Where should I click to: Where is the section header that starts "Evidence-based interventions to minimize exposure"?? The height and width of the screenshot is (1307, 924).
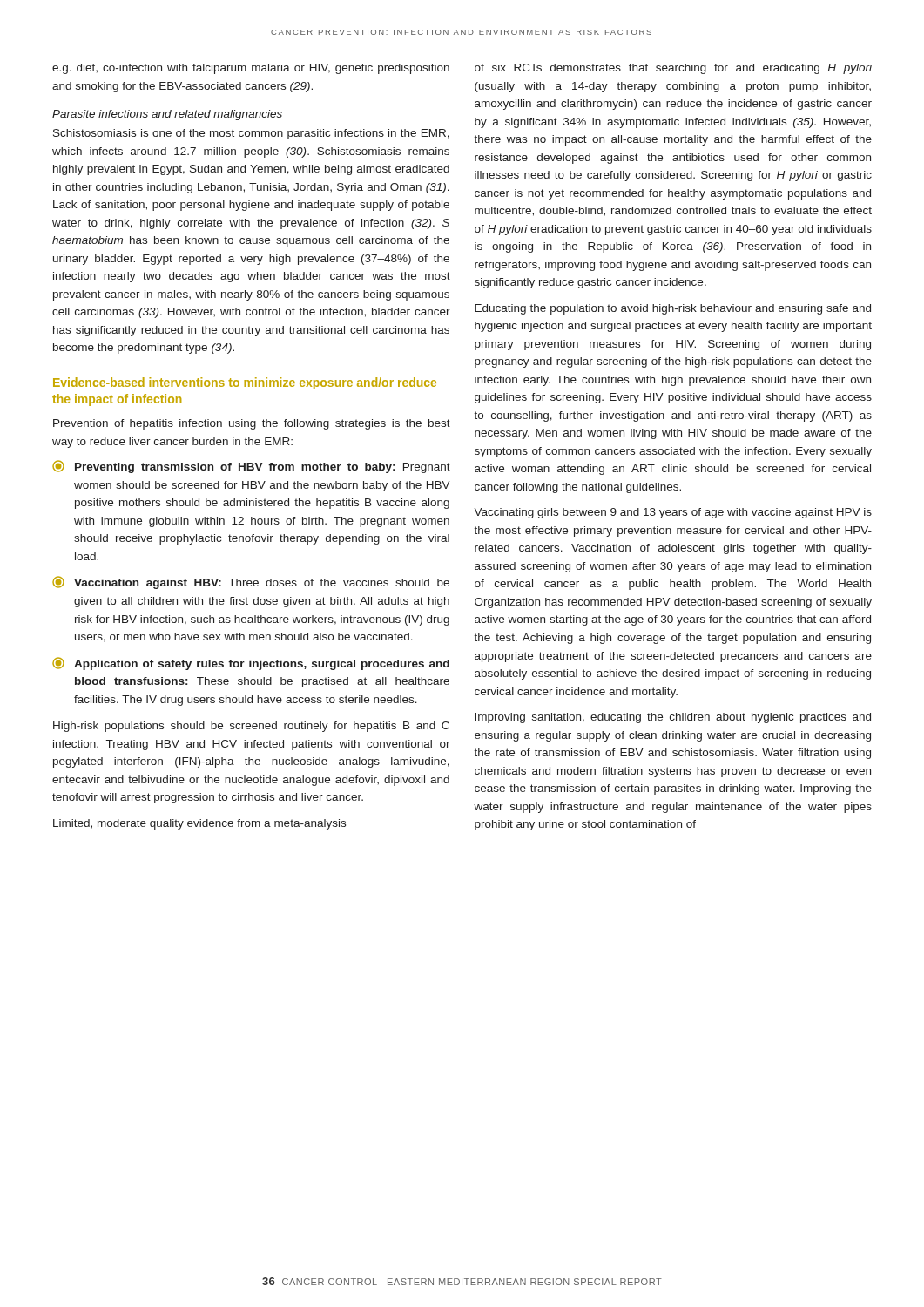[245, 391]
